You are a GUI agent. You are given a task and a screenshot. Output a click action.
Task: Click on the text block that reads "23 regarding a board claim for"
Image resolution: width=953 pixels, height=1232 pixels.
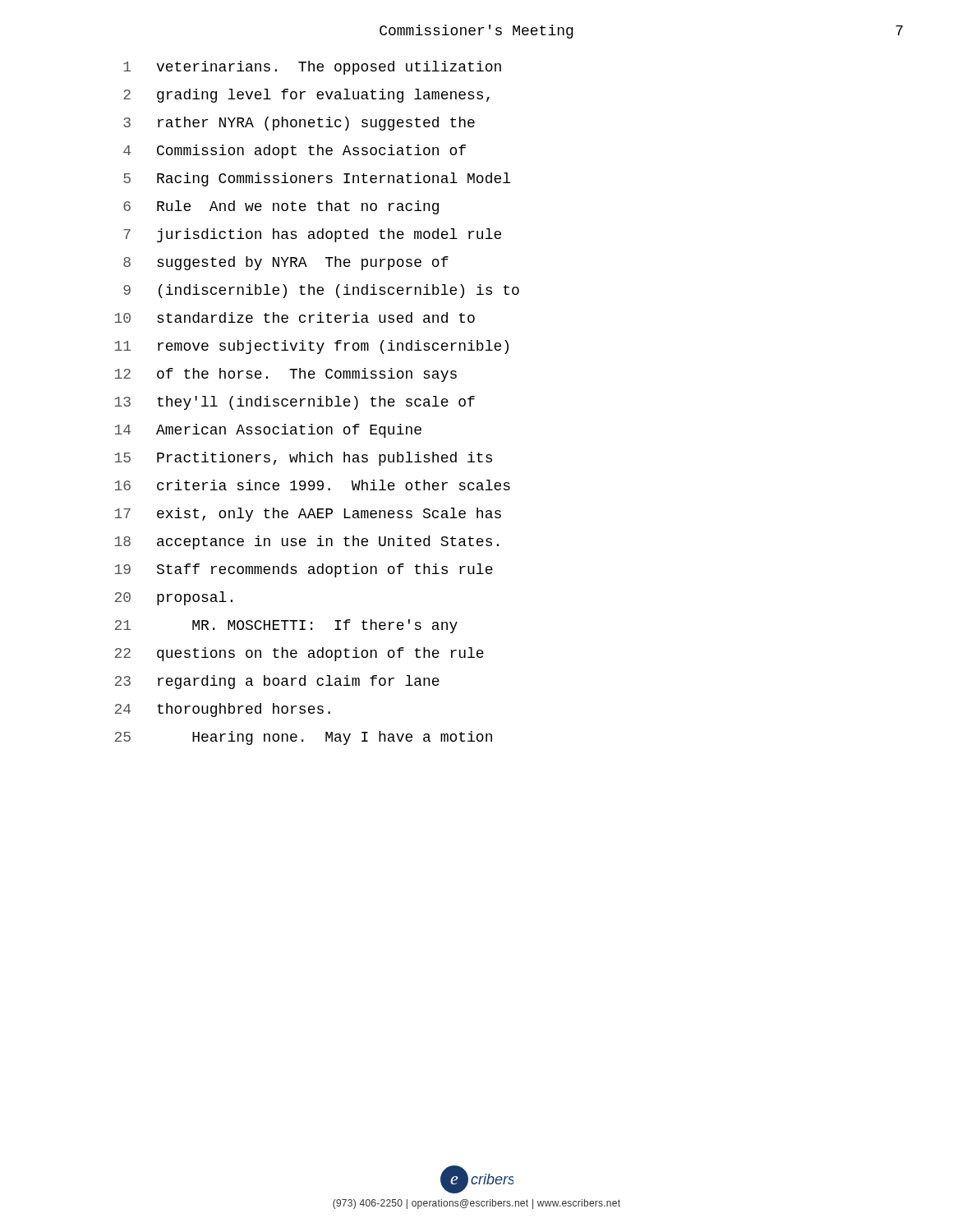pyautogui.click(x=277, y=682)
